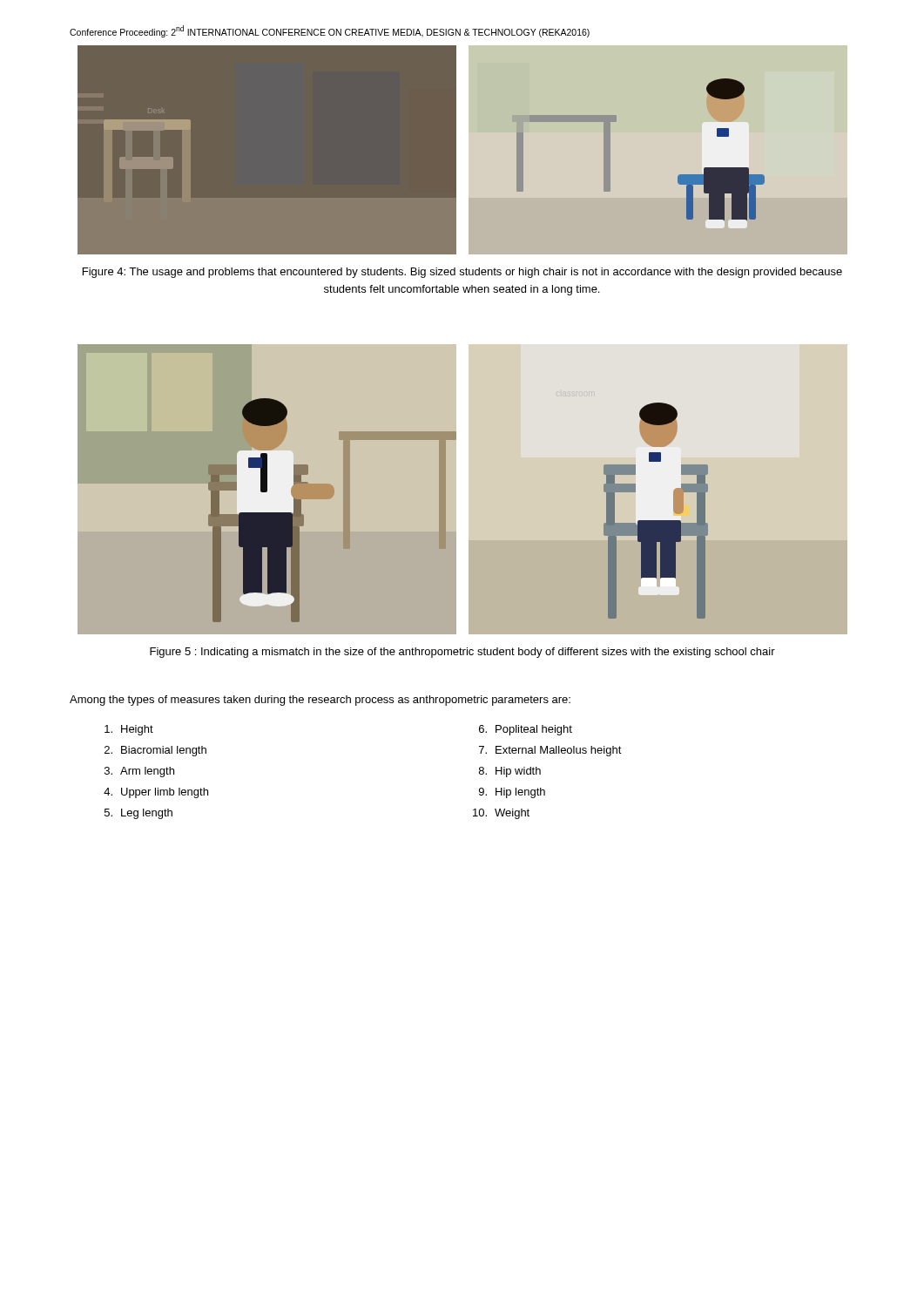The width and height of the screenshot is (924, 1307).
Task: Click on the list item with the text "5. Leg length"
Action: (x=130, y=813)
